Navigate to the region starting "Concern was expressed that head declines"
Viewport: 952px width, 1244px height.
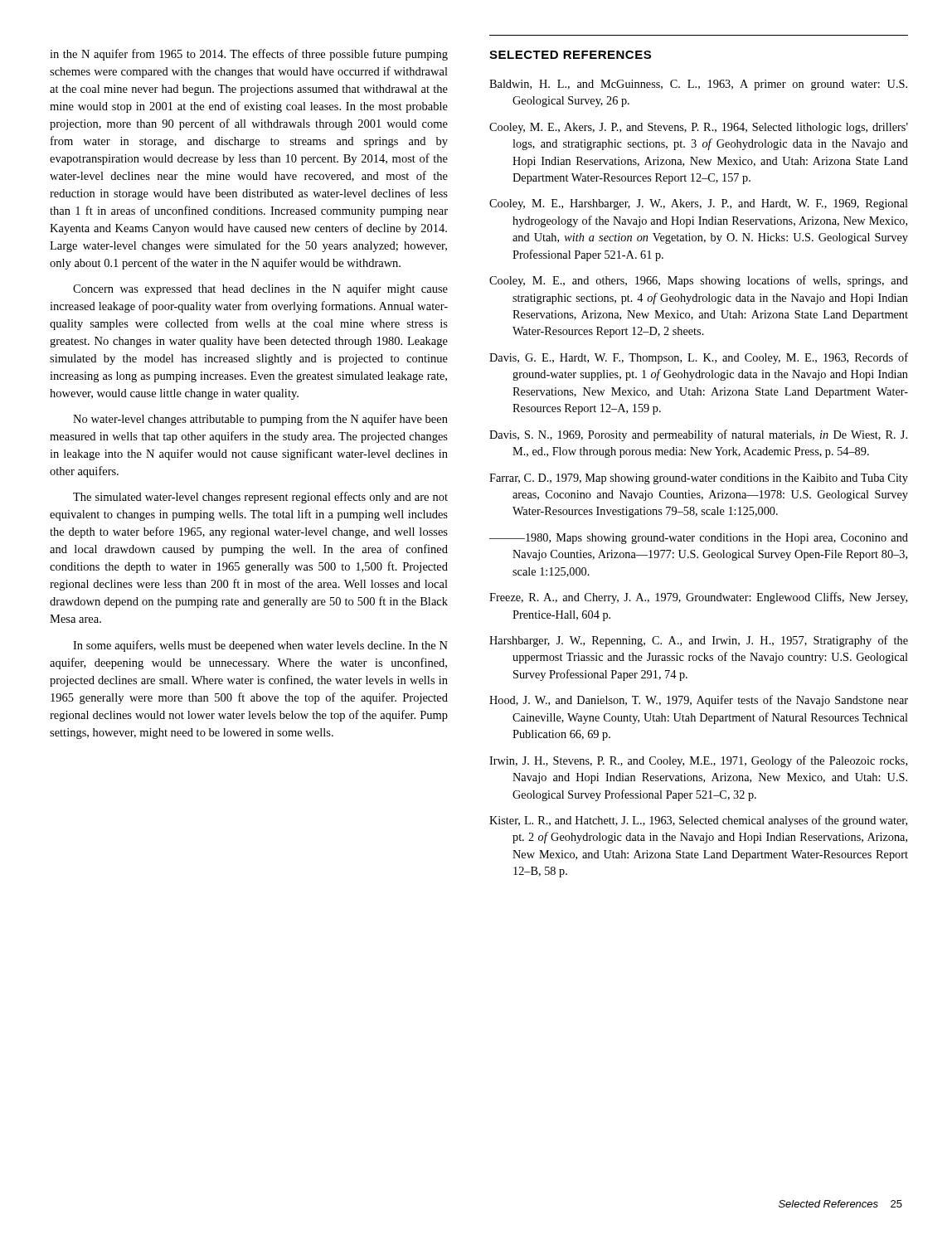(x=249, y=341)
